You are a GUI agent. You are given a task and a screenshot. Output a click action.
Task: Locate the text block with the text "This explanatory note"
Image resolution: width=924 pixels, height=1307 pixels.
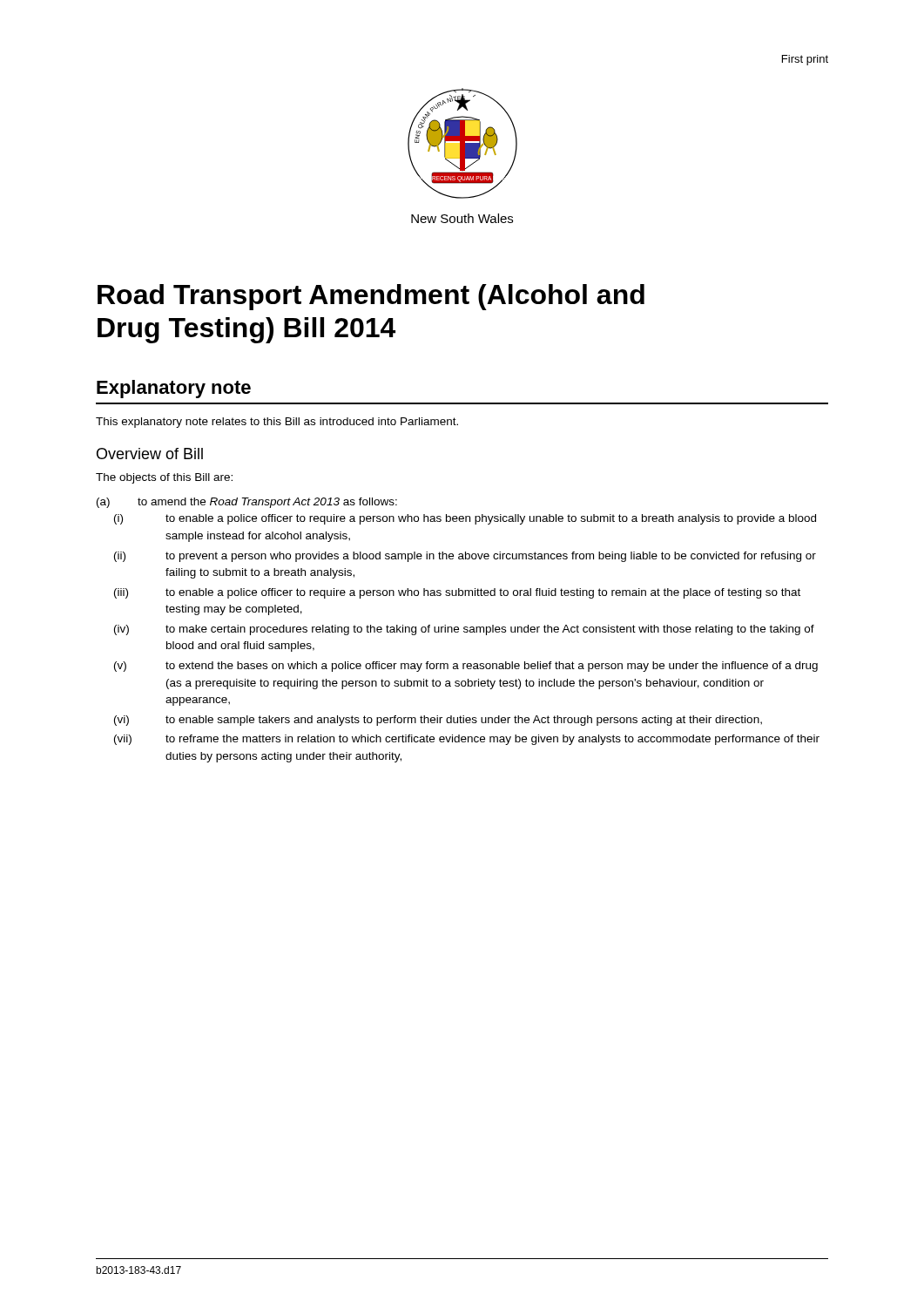coord(277,421)
